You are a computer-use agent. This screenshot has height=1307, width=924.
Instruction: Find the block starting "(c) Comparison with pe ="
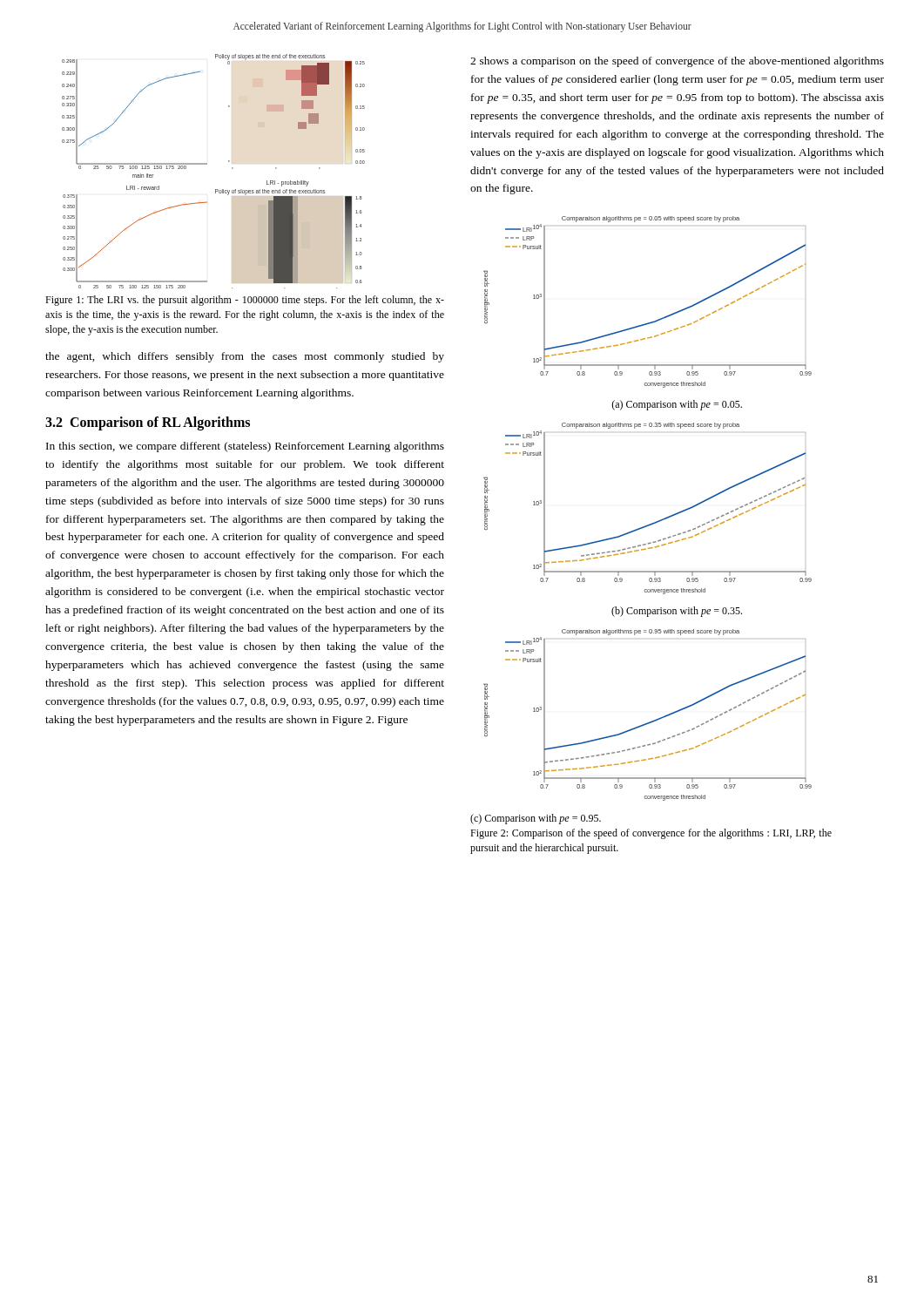pos(651,833)
